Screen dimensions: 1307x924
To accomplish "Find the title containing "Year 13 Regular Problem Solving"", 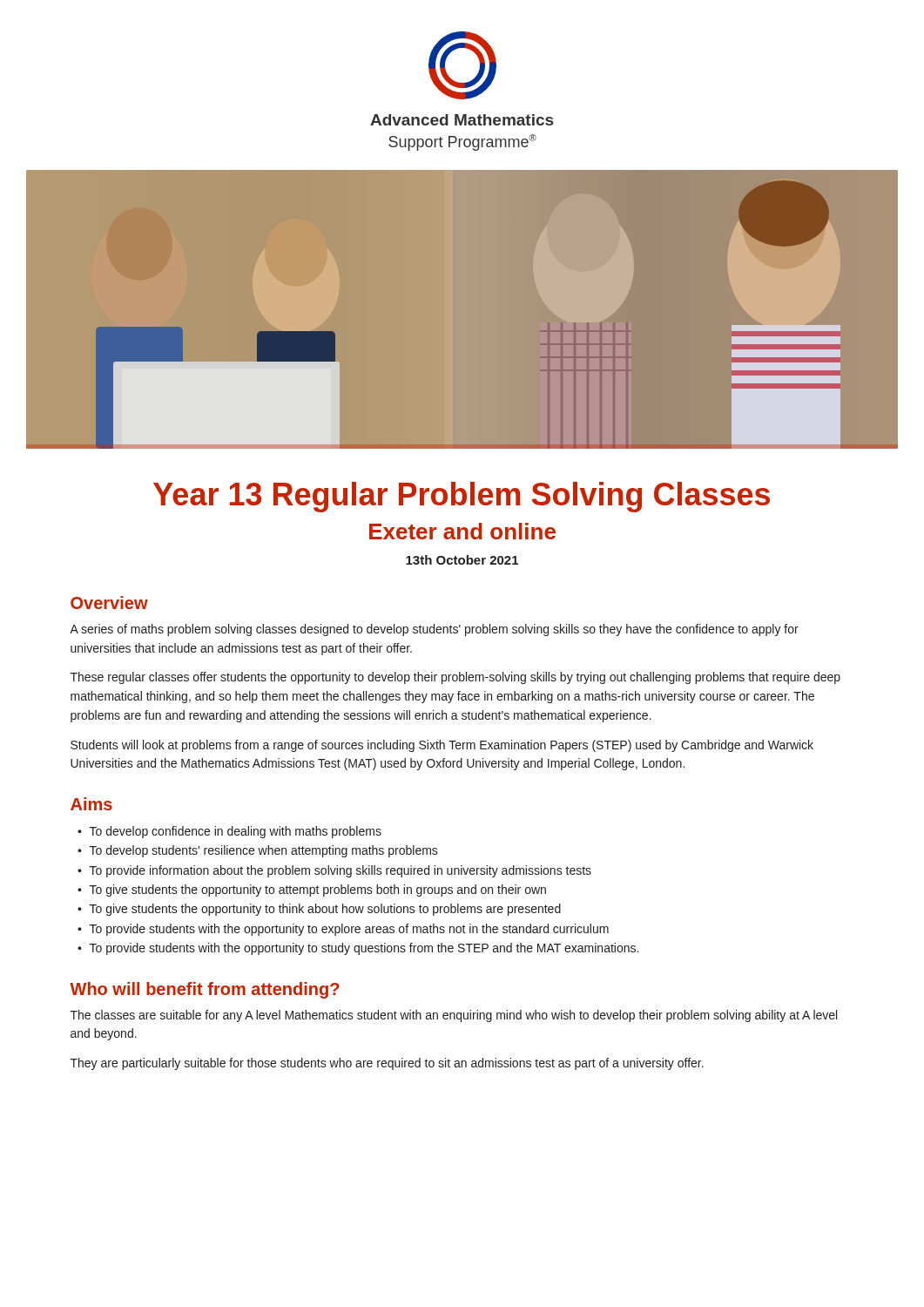I will click(x=462, y=522).
